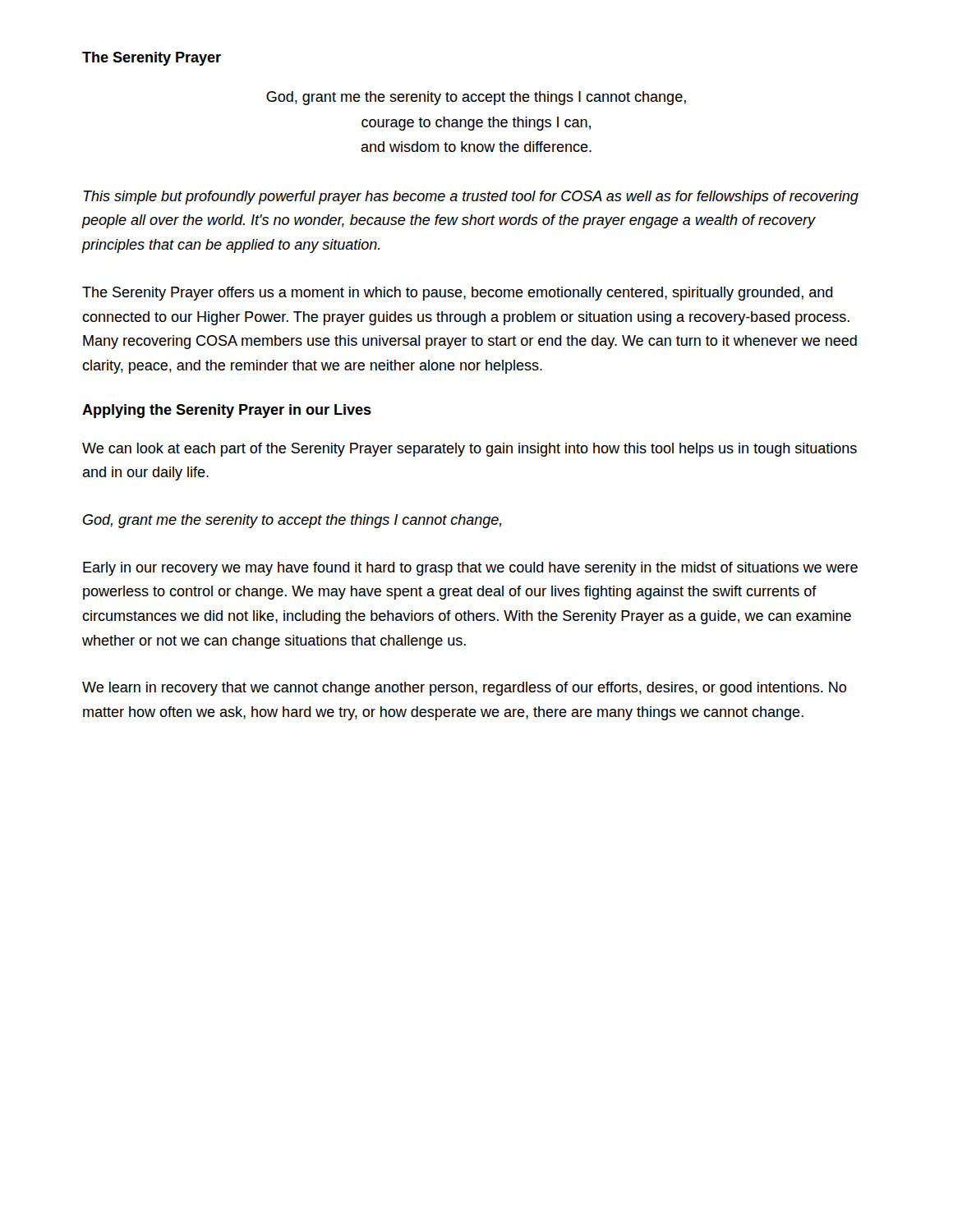The image size is (953, 1232).
Task: Point to the block beginning "We learn in recovery that"
Action: (x=465, y=700)
